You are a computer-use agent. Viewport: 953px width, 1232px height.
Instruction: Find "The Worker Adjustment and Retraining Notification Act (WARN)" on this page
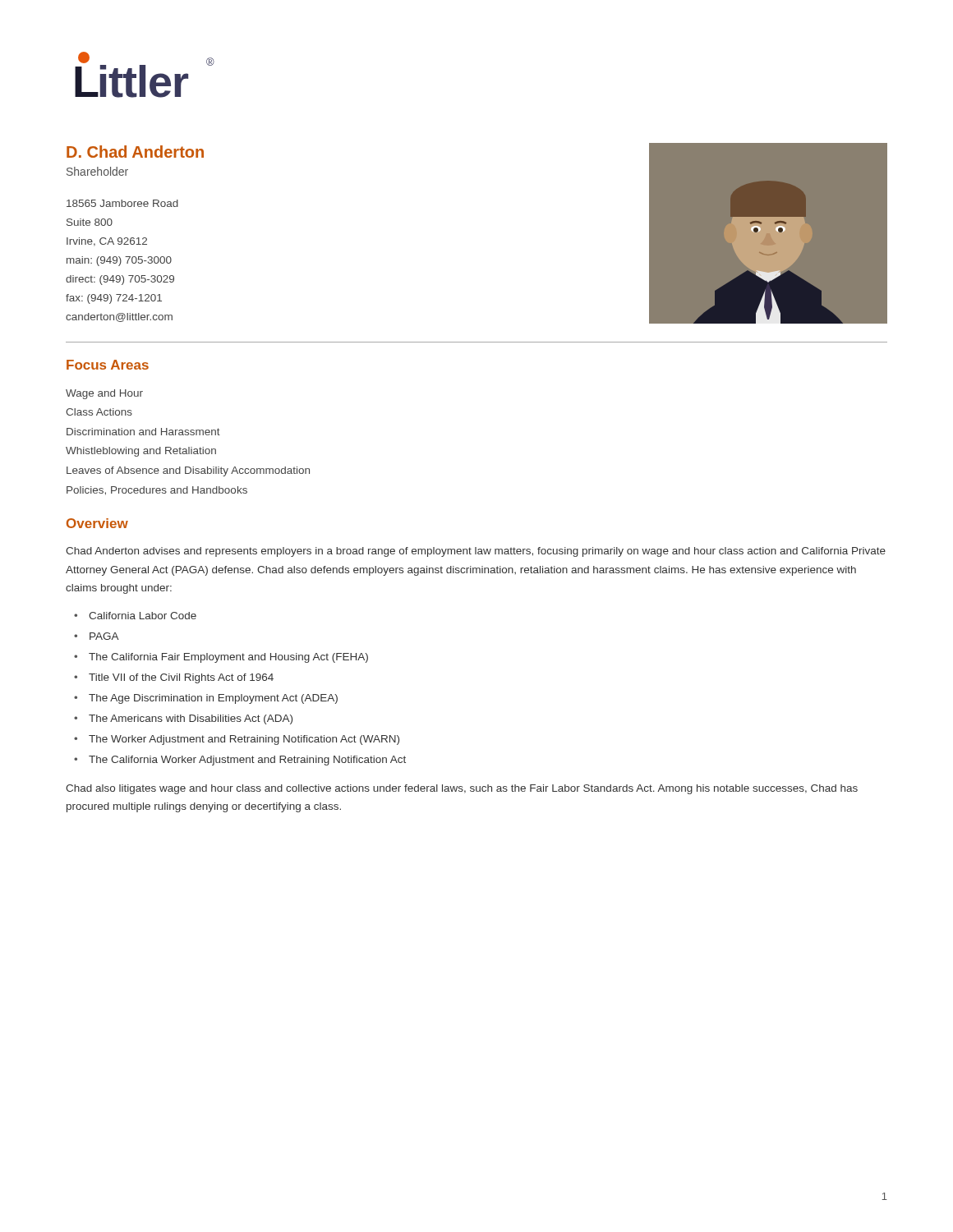[244, 739]
